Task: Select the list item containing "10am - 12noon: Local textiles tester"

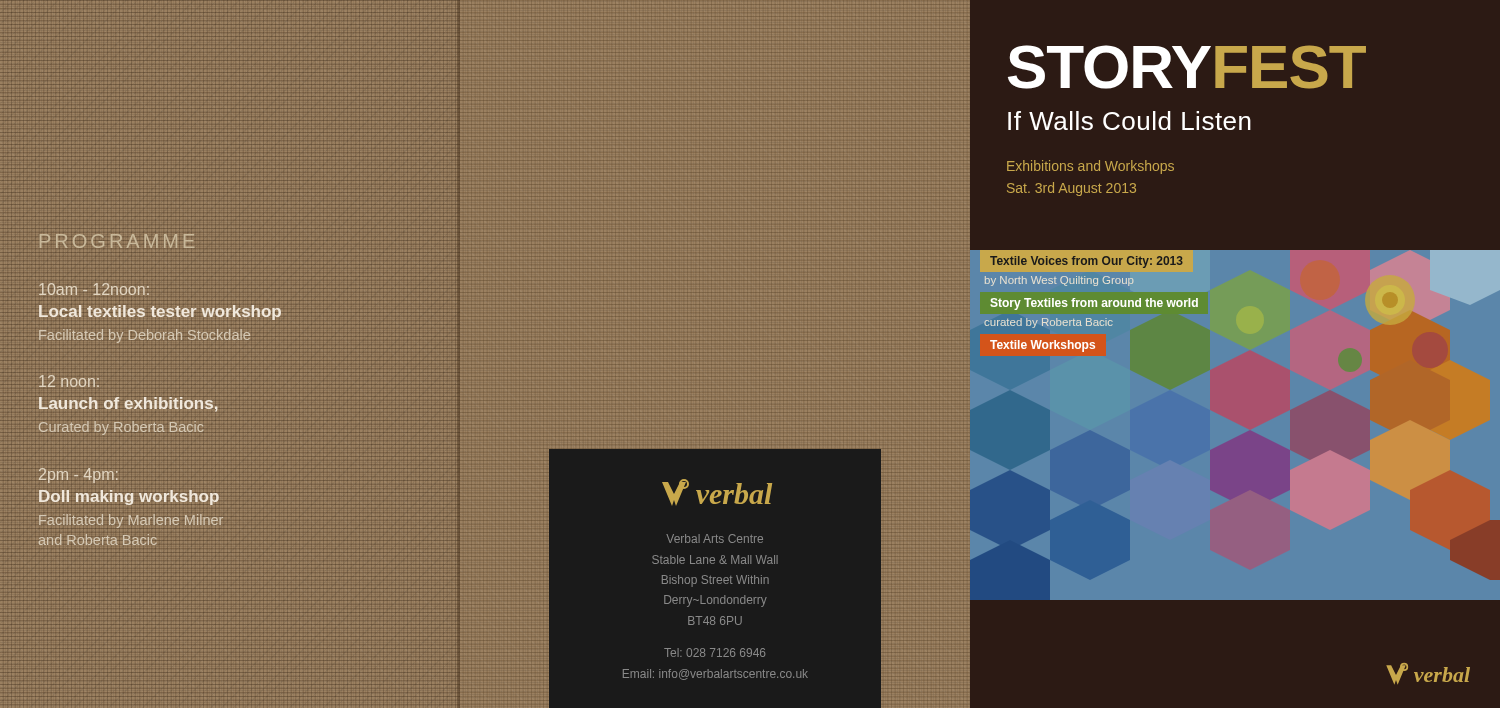Action: 239,313
